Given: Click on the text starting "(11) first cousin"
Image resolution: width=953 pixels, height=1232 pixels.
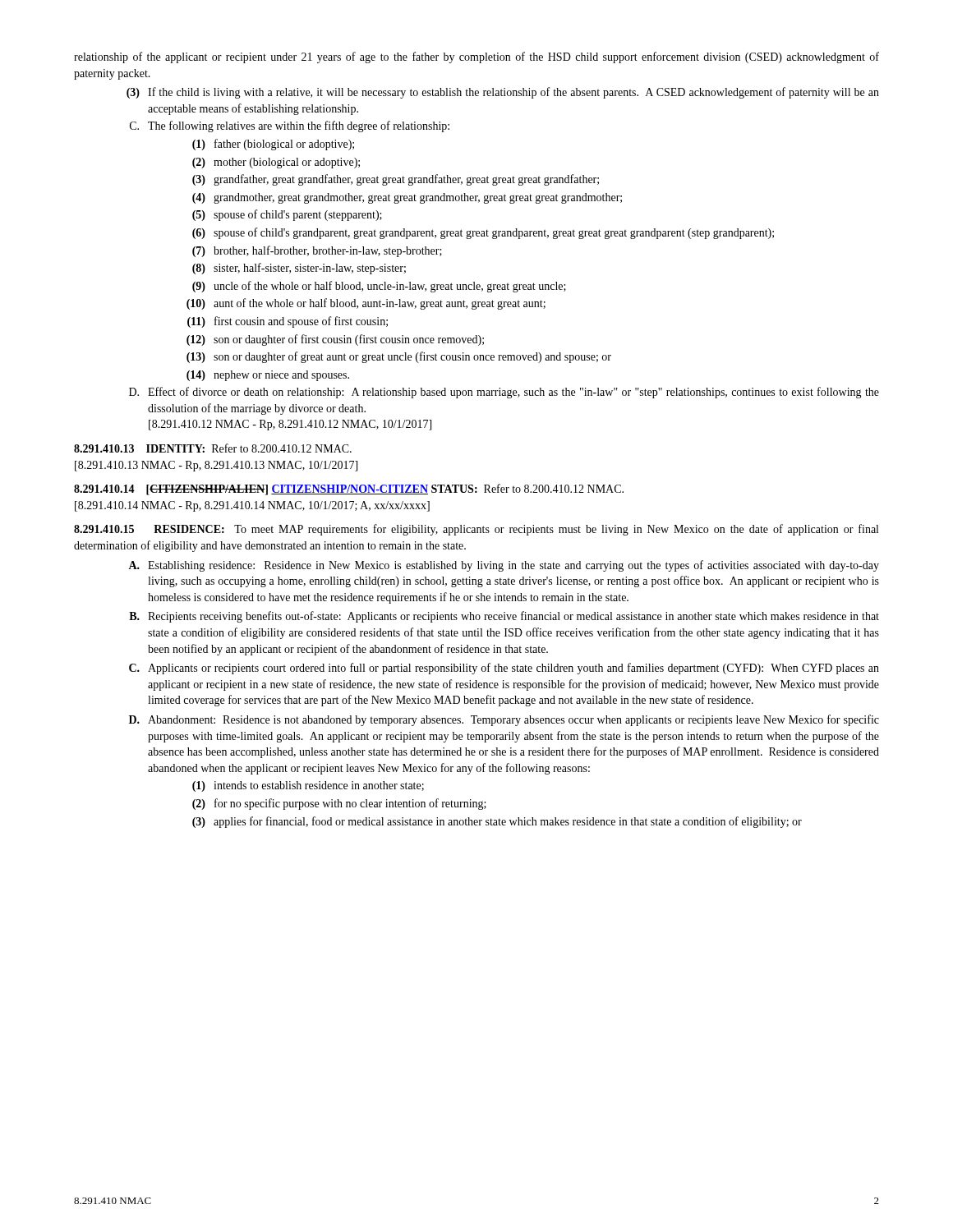Looking at the screenshot, I should pyautogui.click(x=288, y=322).
